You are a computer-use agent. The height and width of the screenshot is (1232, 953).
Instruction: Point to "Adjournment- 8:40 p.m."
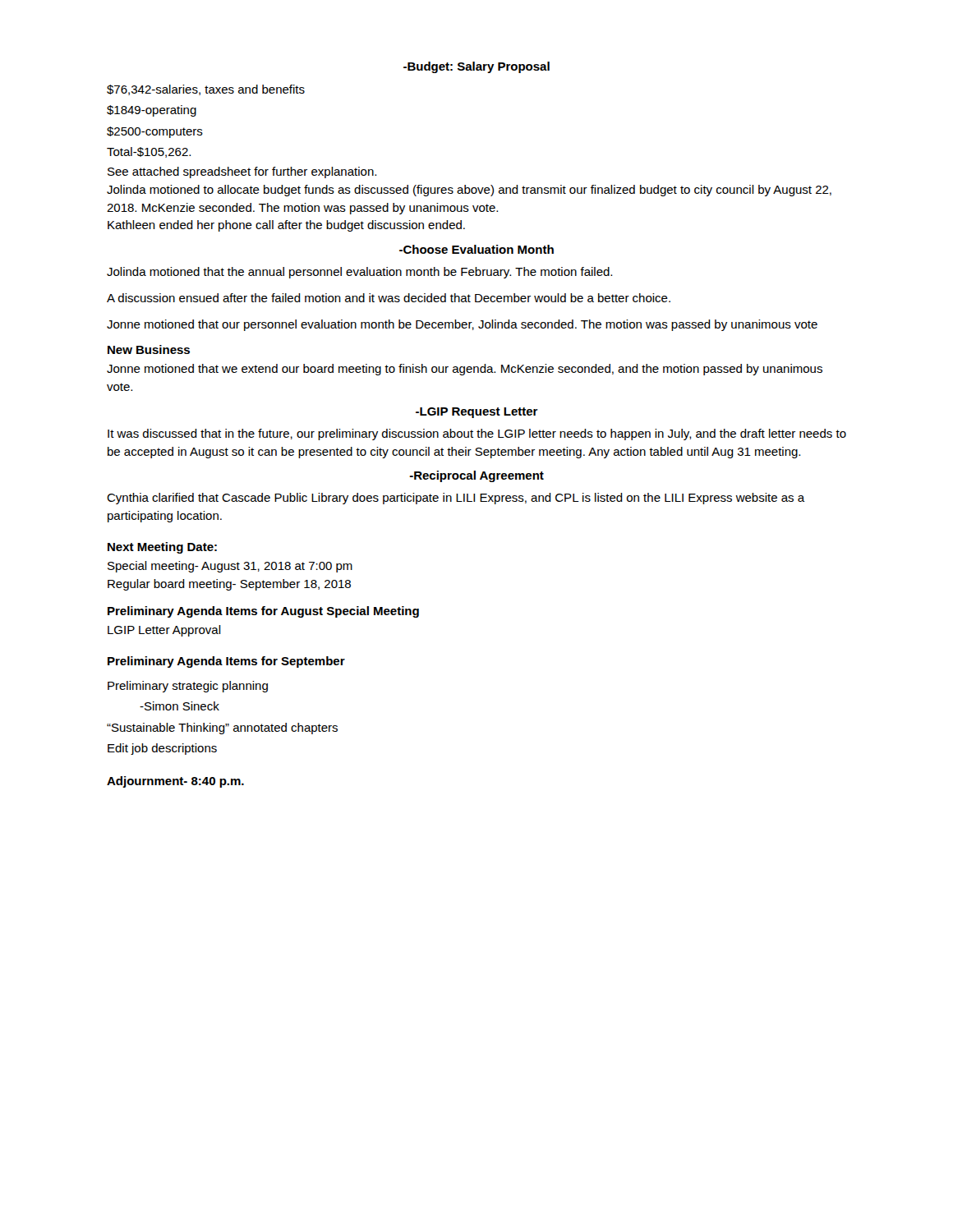(x=176, y=781)
